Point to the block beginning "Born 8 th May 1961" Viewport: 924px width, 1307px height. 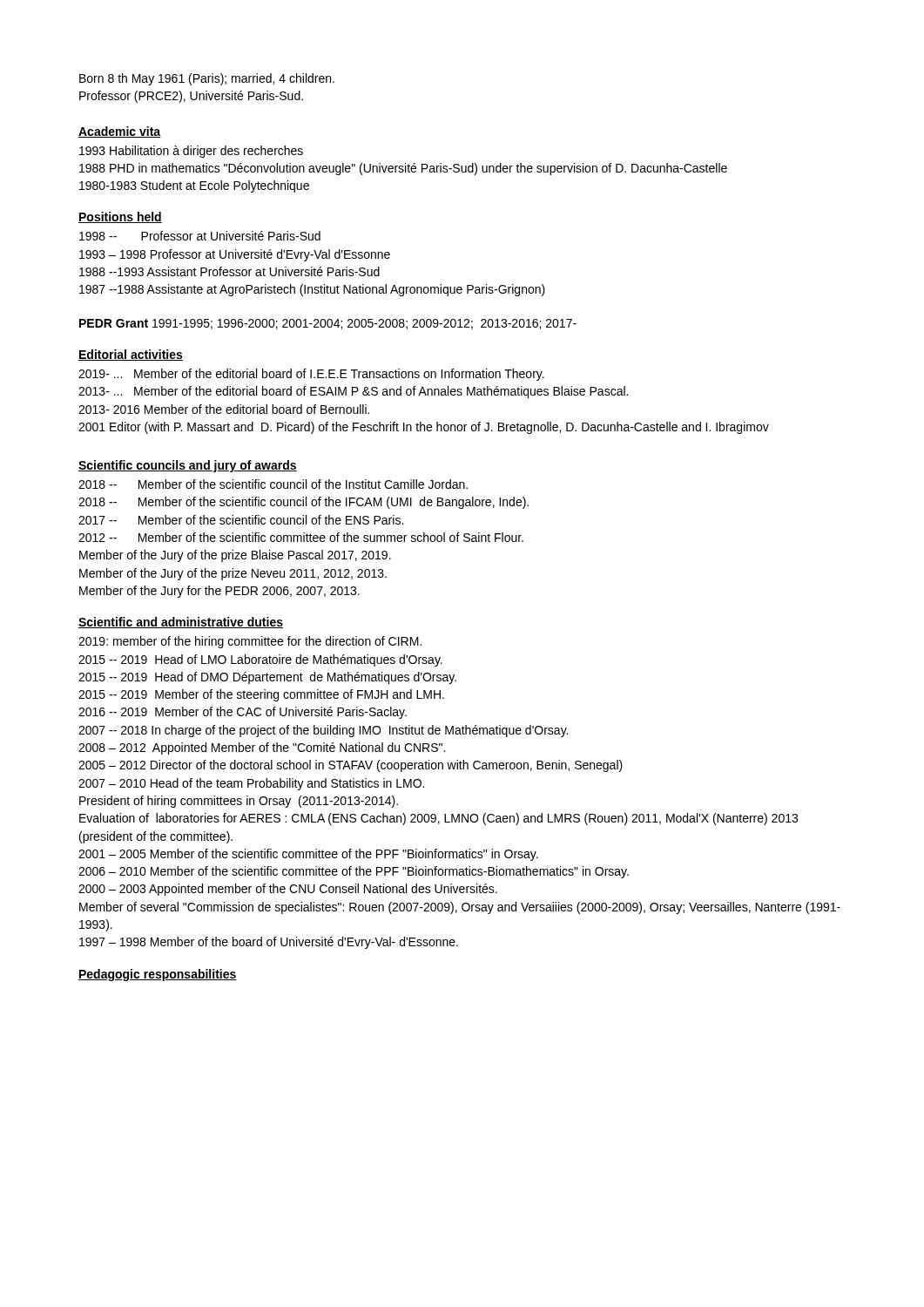(207, 79)
